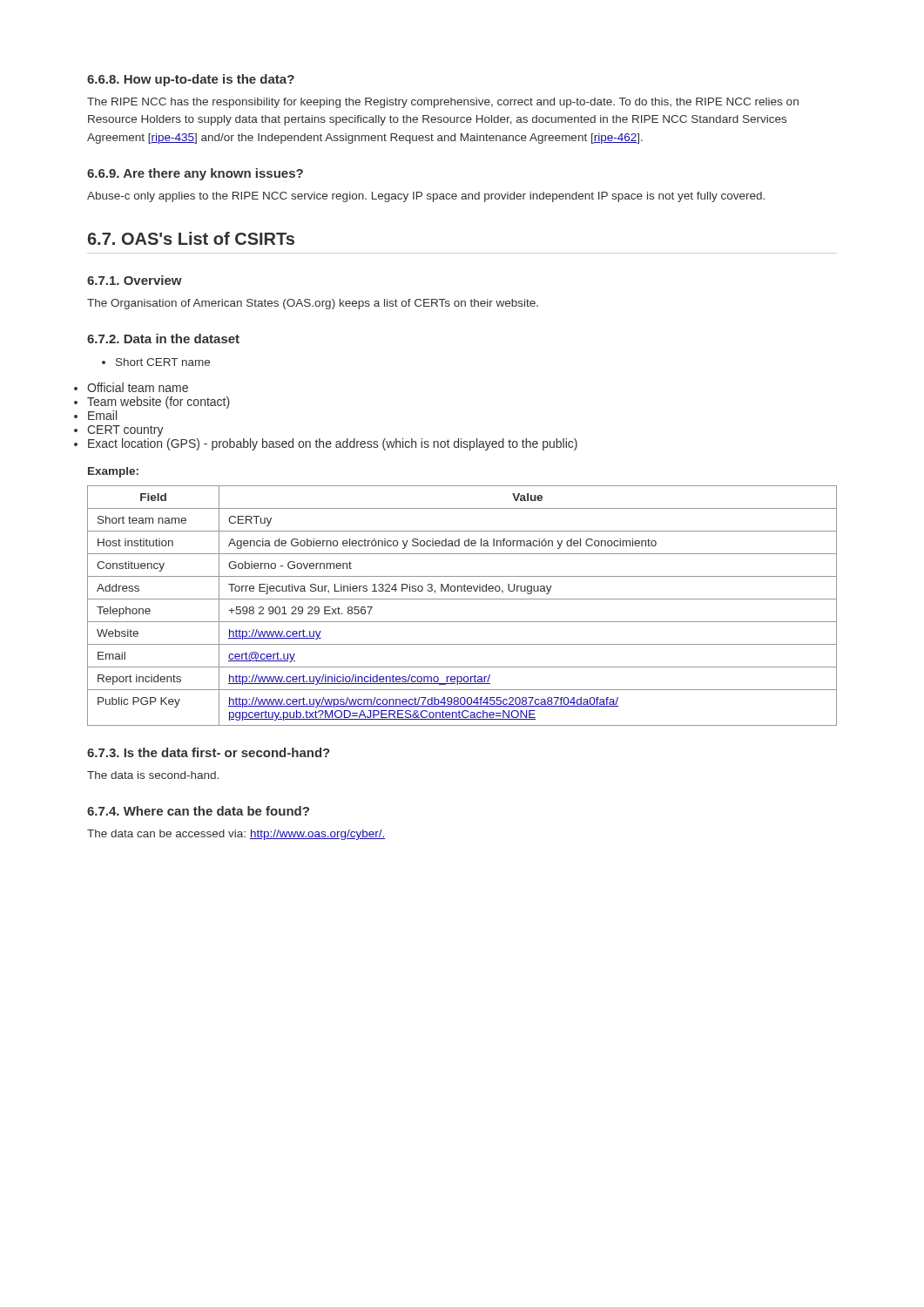Image resolution: width=924 pixels, height=1307 pixels.
Task: Click on the section header with the text "6.7.1. Overview"
Action: click(135, 280)
